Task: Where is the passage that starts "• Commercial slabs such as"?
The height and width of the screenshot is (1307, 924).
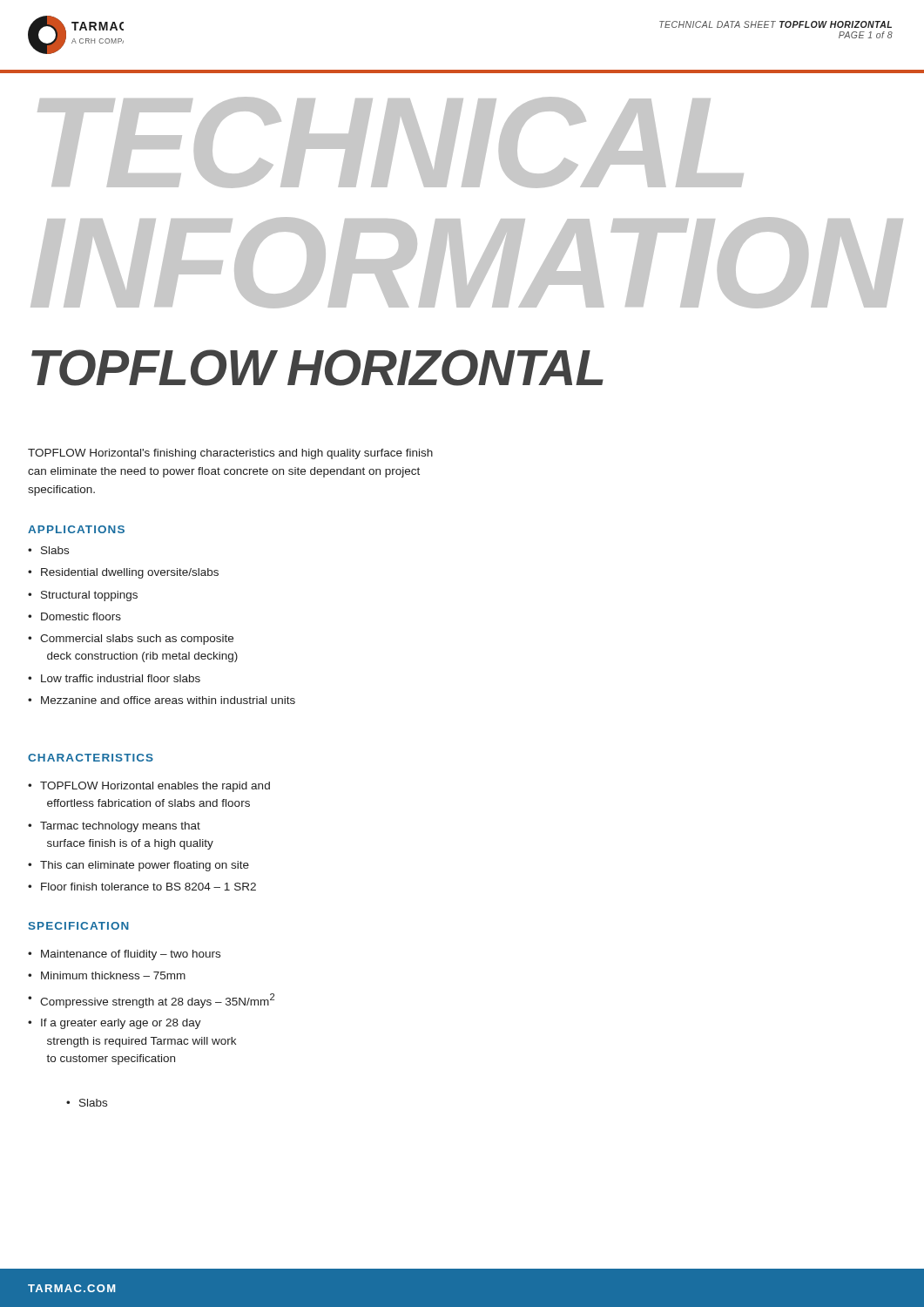Action: [x=133, y=646]
